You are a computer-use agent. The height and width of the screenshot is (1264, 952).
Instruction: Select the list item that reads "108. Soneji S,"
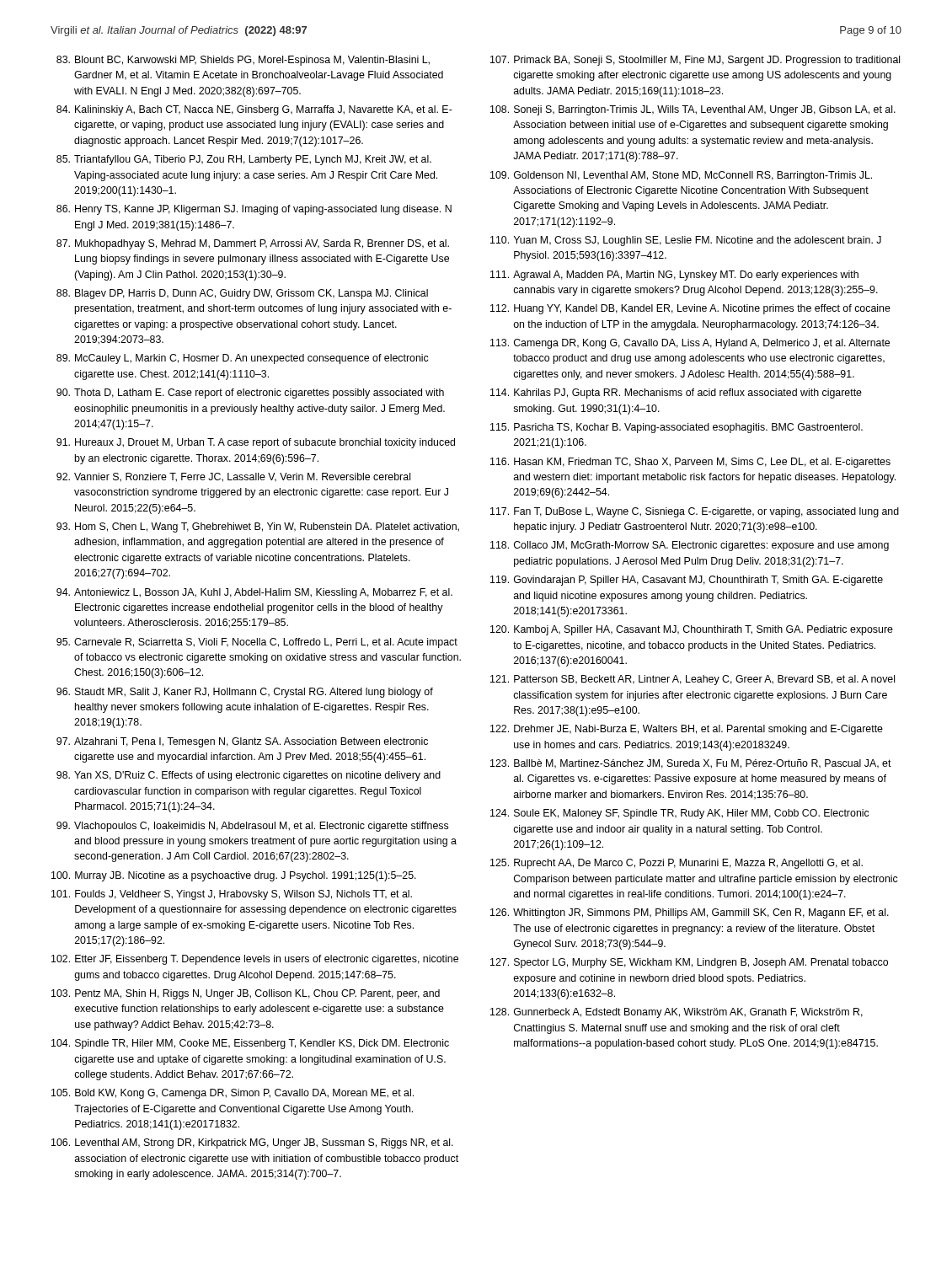click(x=695, y=133)
